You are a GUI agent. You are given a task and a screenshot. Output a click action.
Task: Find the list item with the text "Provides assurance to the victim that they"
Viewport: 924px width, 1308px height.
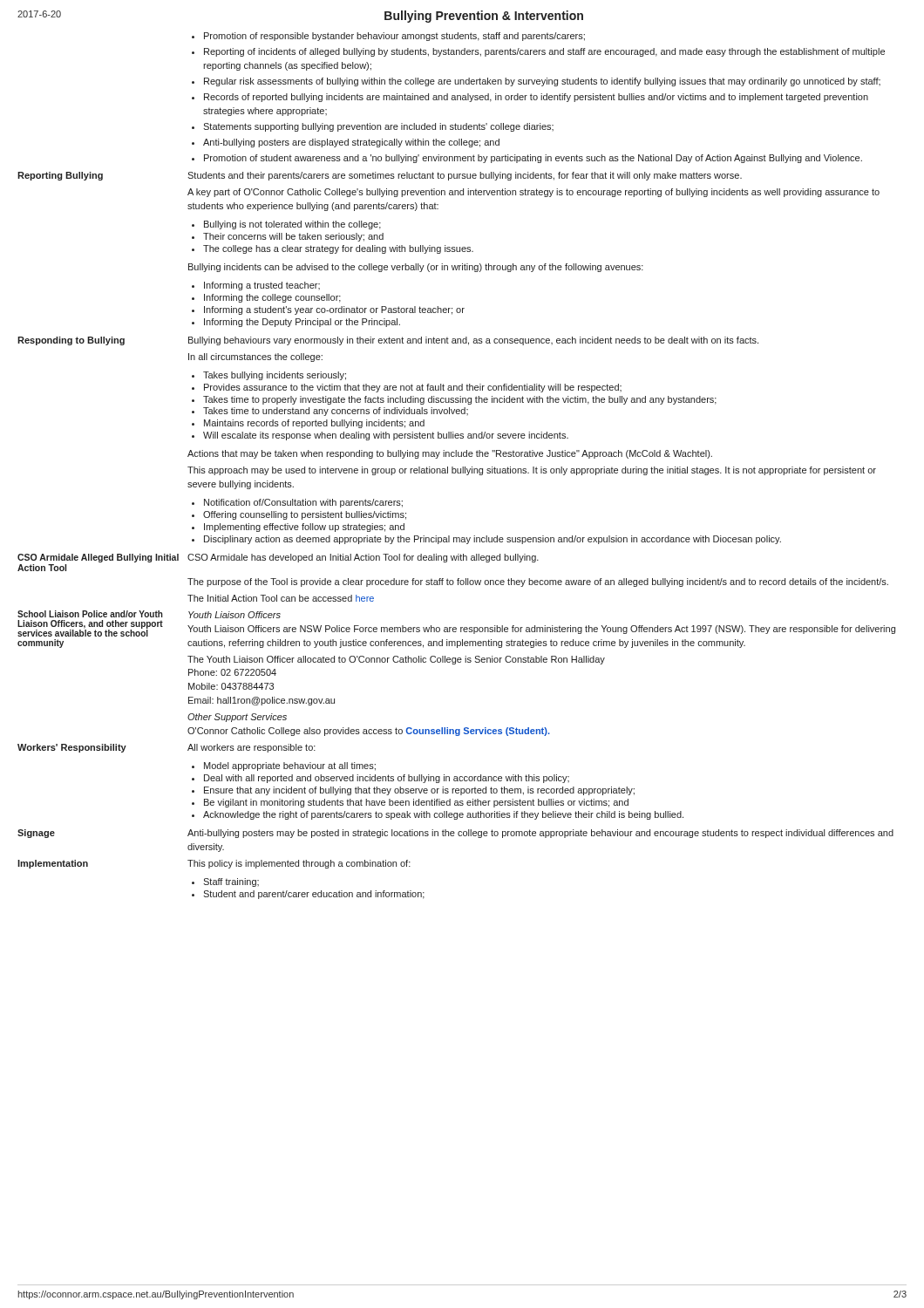click(547, 388)
